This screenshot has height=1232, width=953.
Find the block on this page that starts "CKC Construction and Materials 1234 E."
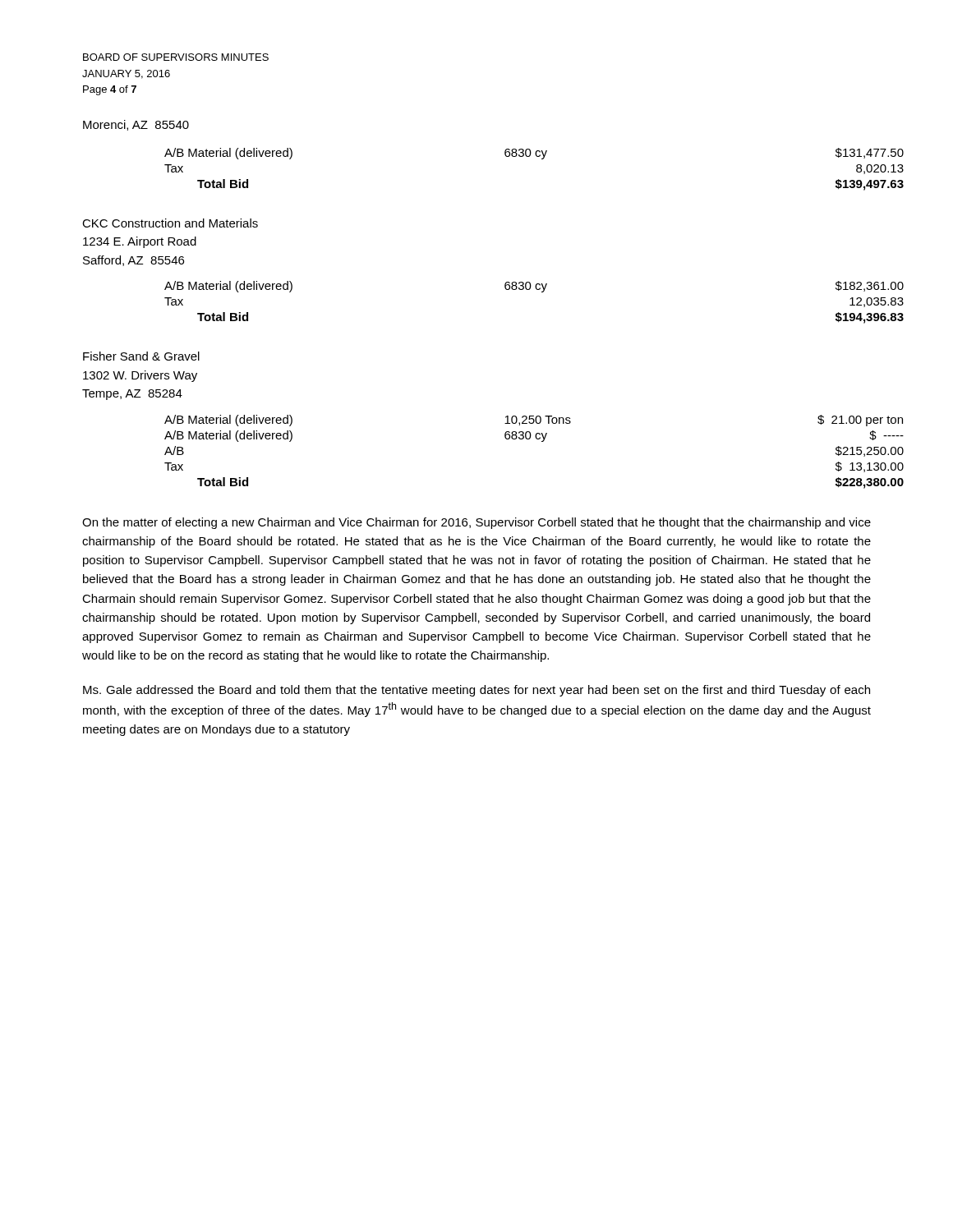[170, 241]
